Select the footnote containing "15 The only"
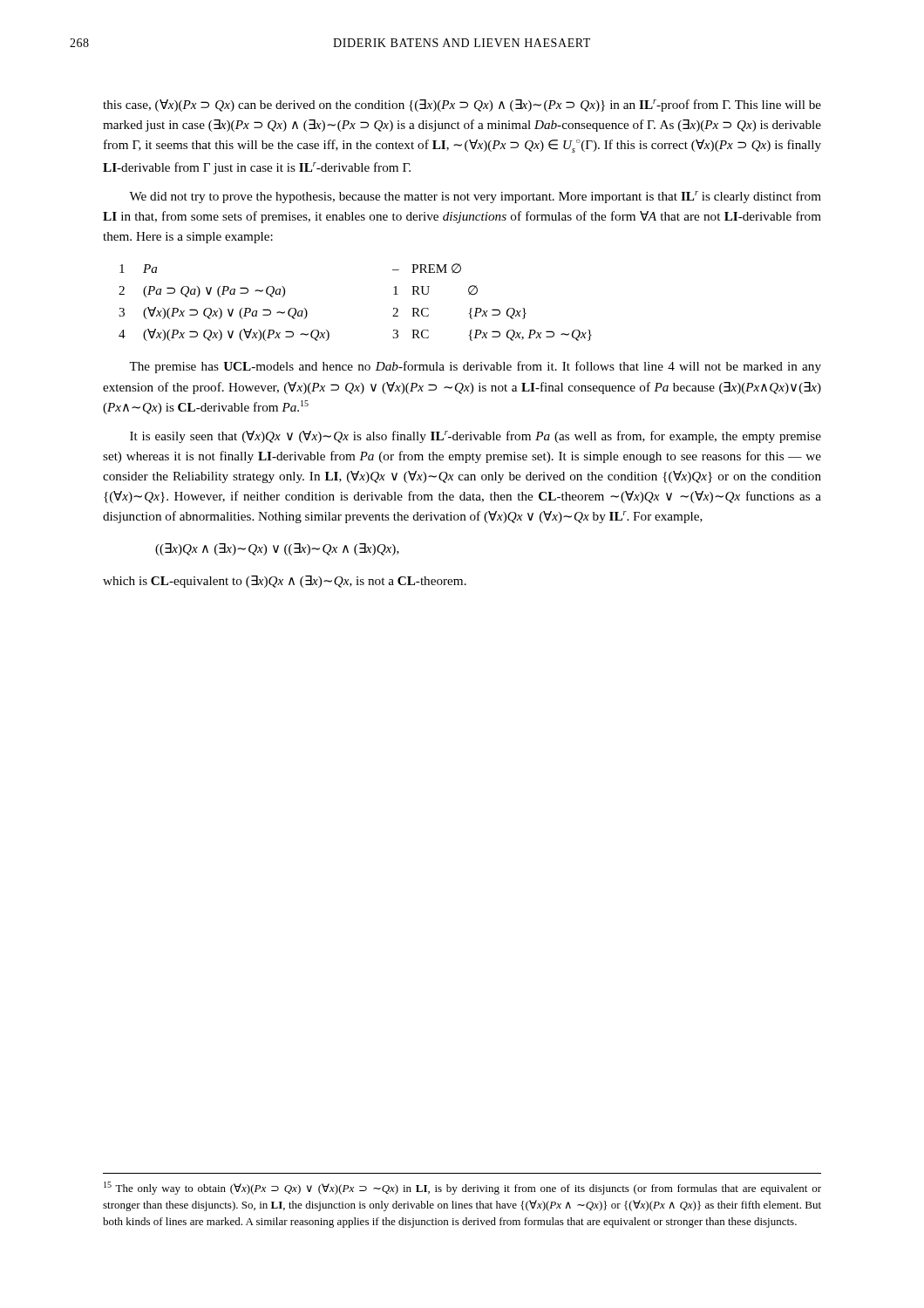Viewport: 924px width, 1308px height. [x=462, y=1204]
